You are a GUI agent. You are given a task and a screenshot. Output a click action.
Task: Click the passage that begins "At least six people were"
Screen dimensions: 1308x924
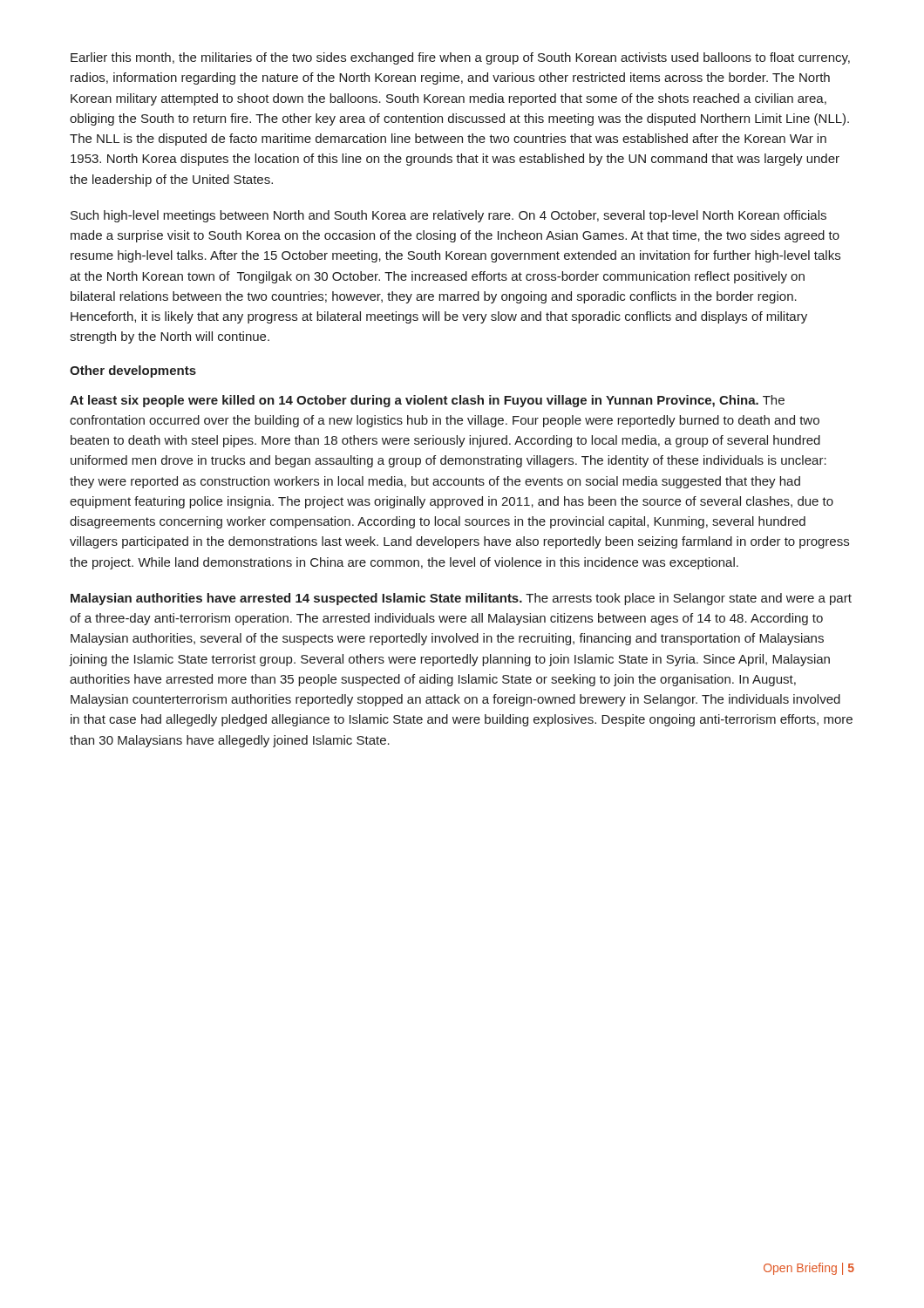click(460, 480)
